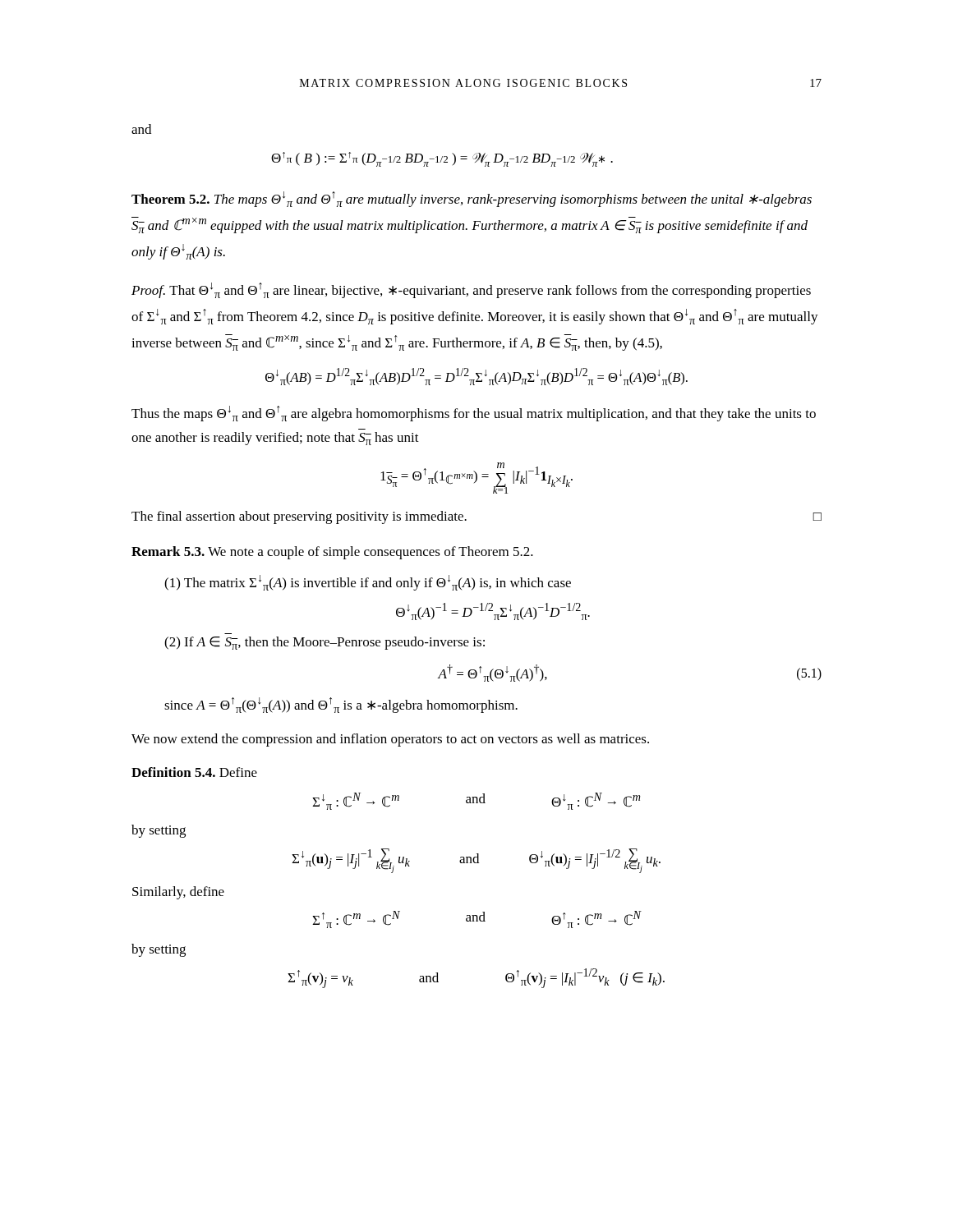This screenshot has height=1232, width=953.
Task: Click the passage that begins "(2) If A ∈ Sπ, then"
Action: coord(493,675)
